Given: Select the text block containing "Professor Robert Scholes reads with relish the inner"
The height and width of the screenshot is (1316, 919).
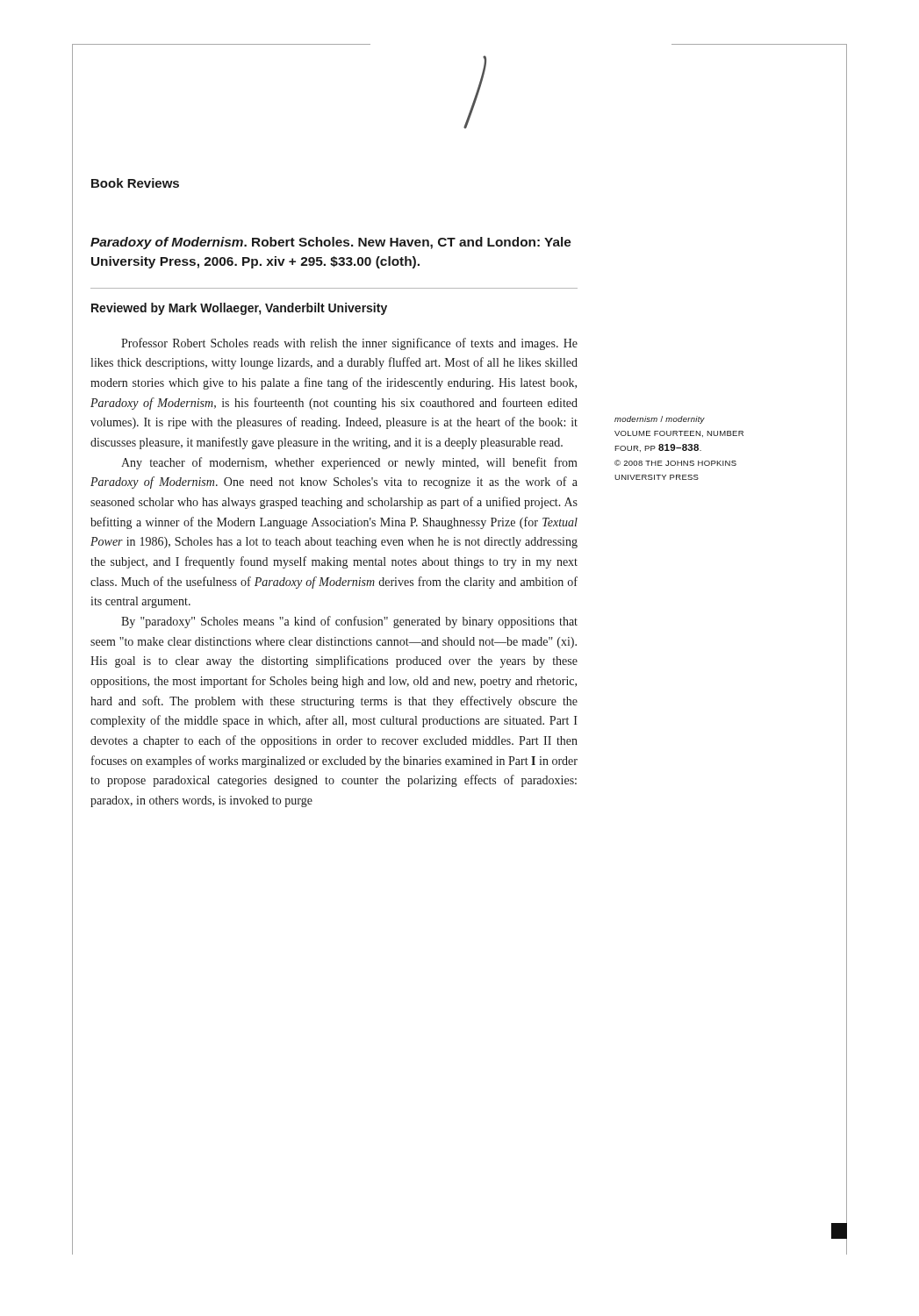Looking at the screenshot, I should pyautogui.click(x=334, y=573).
